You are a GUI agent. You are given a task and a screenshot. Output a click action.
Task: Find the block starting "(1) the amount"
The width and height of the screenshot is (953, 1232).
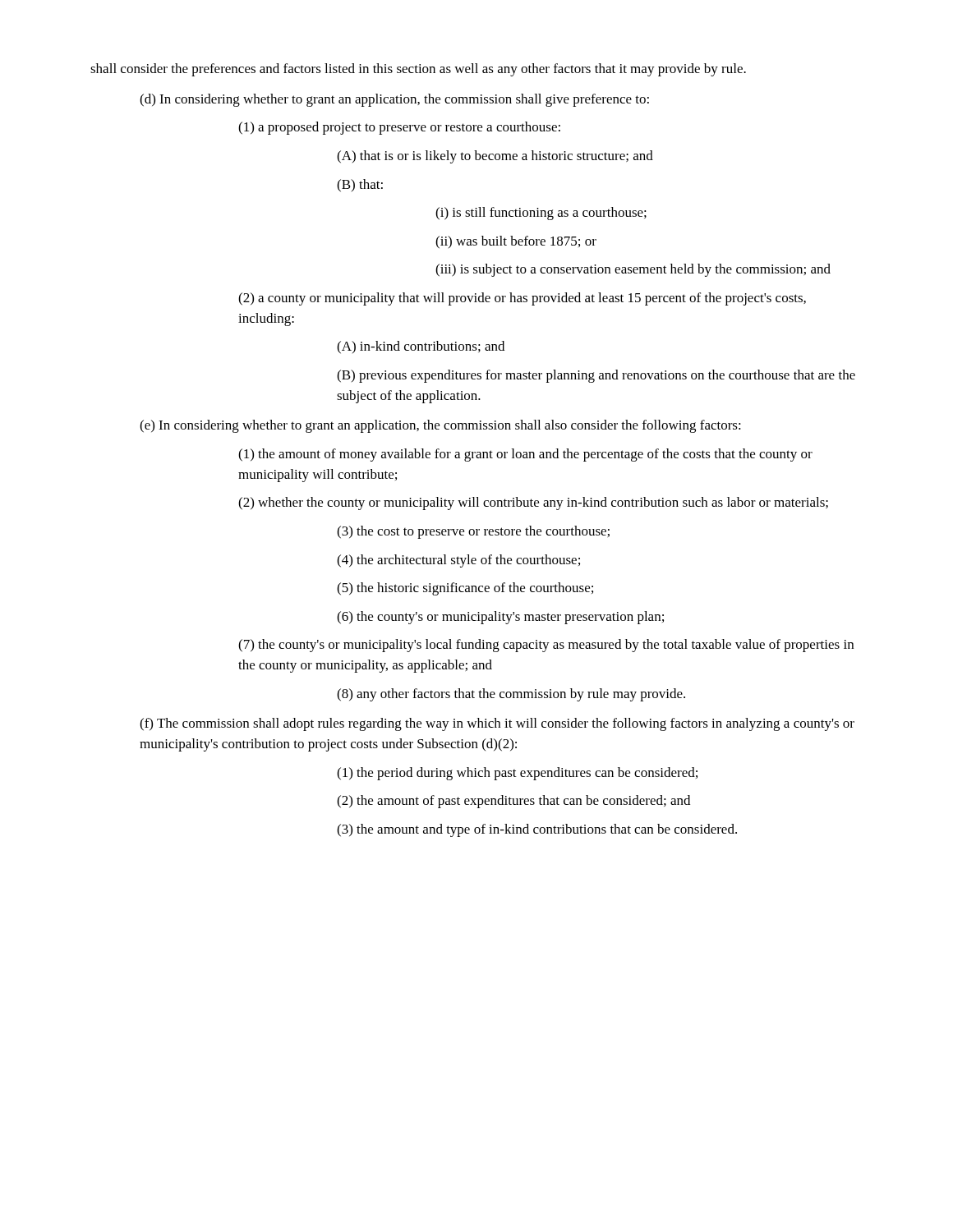(x=550, y=465)
